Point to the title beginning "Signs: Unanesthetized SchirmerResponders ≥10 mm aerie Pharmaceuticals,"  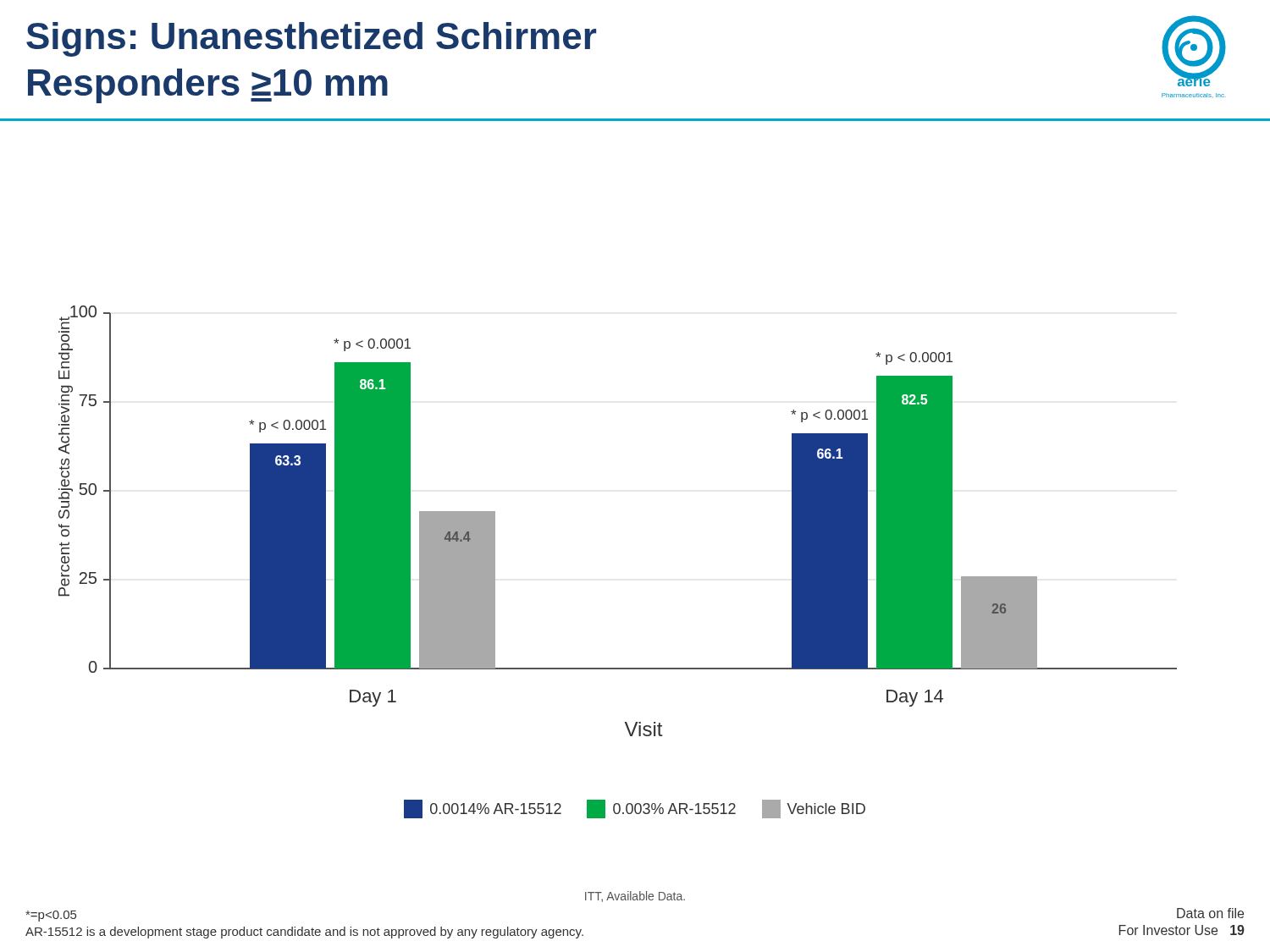pyautogui.click(x=635, y=59)
